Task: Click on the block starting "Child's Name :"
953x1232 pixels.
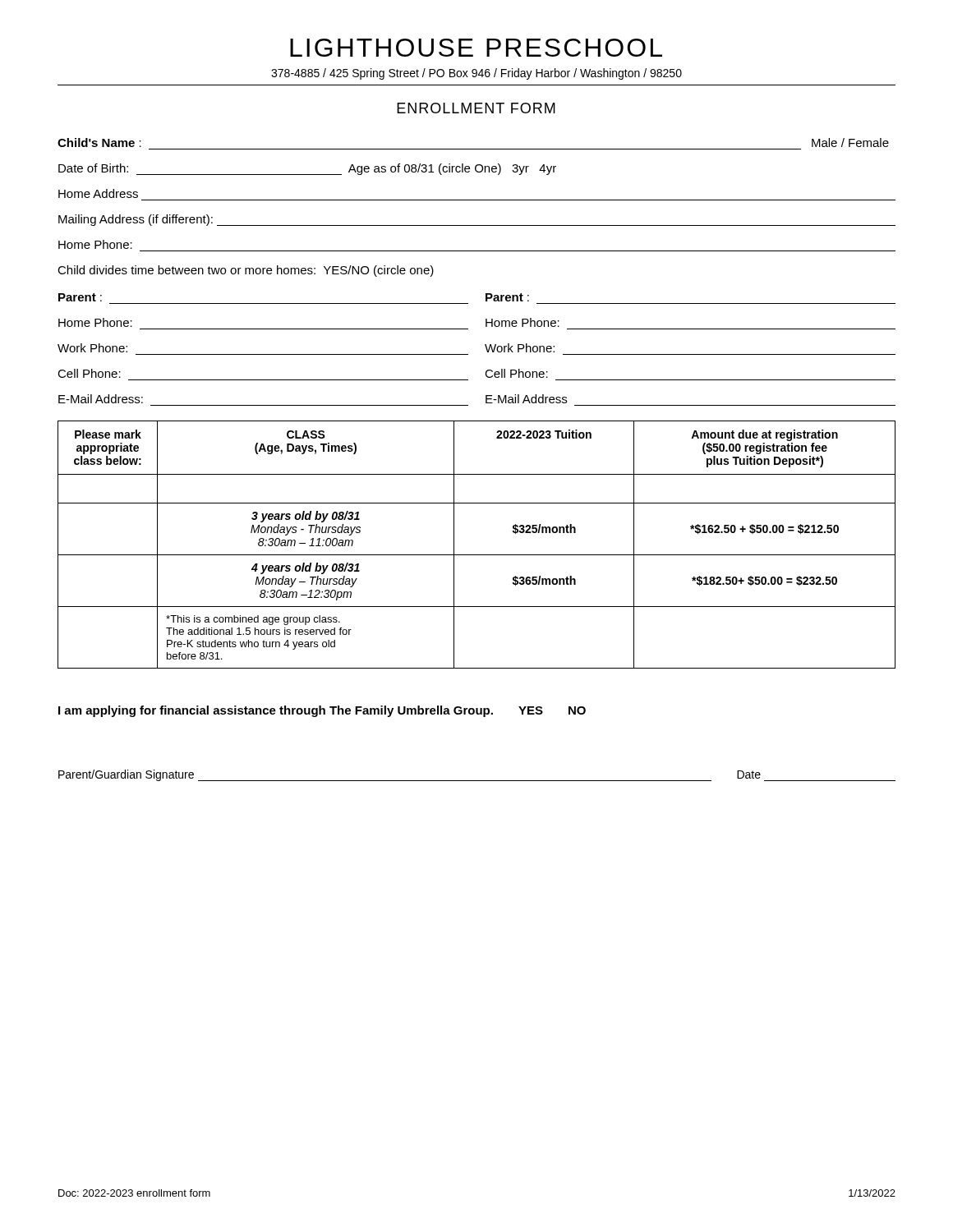Action: tap(473, 142)
